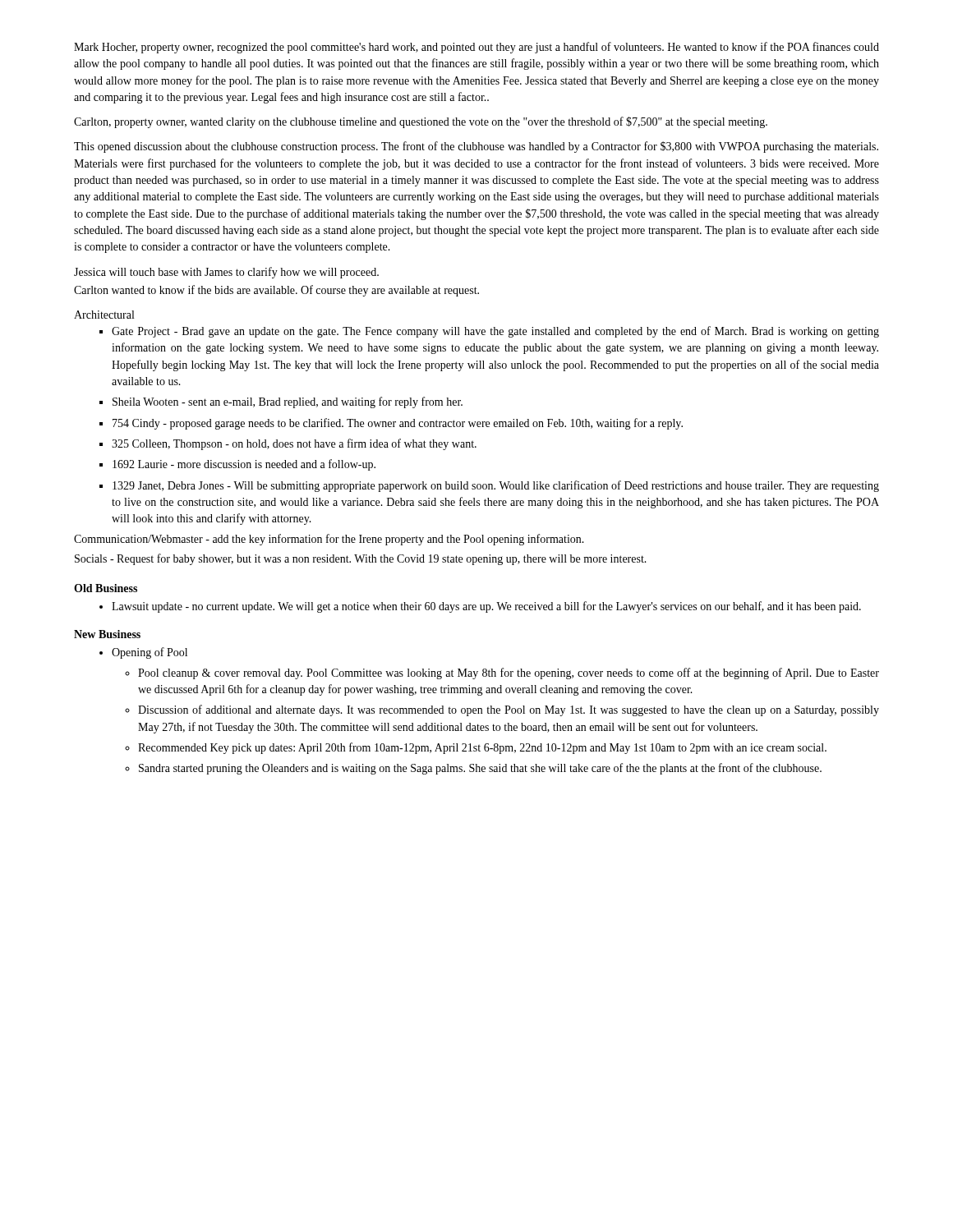Find the text block starting "Lawsuit update -"
The image size is (953, 1232).
coord(487,607)
